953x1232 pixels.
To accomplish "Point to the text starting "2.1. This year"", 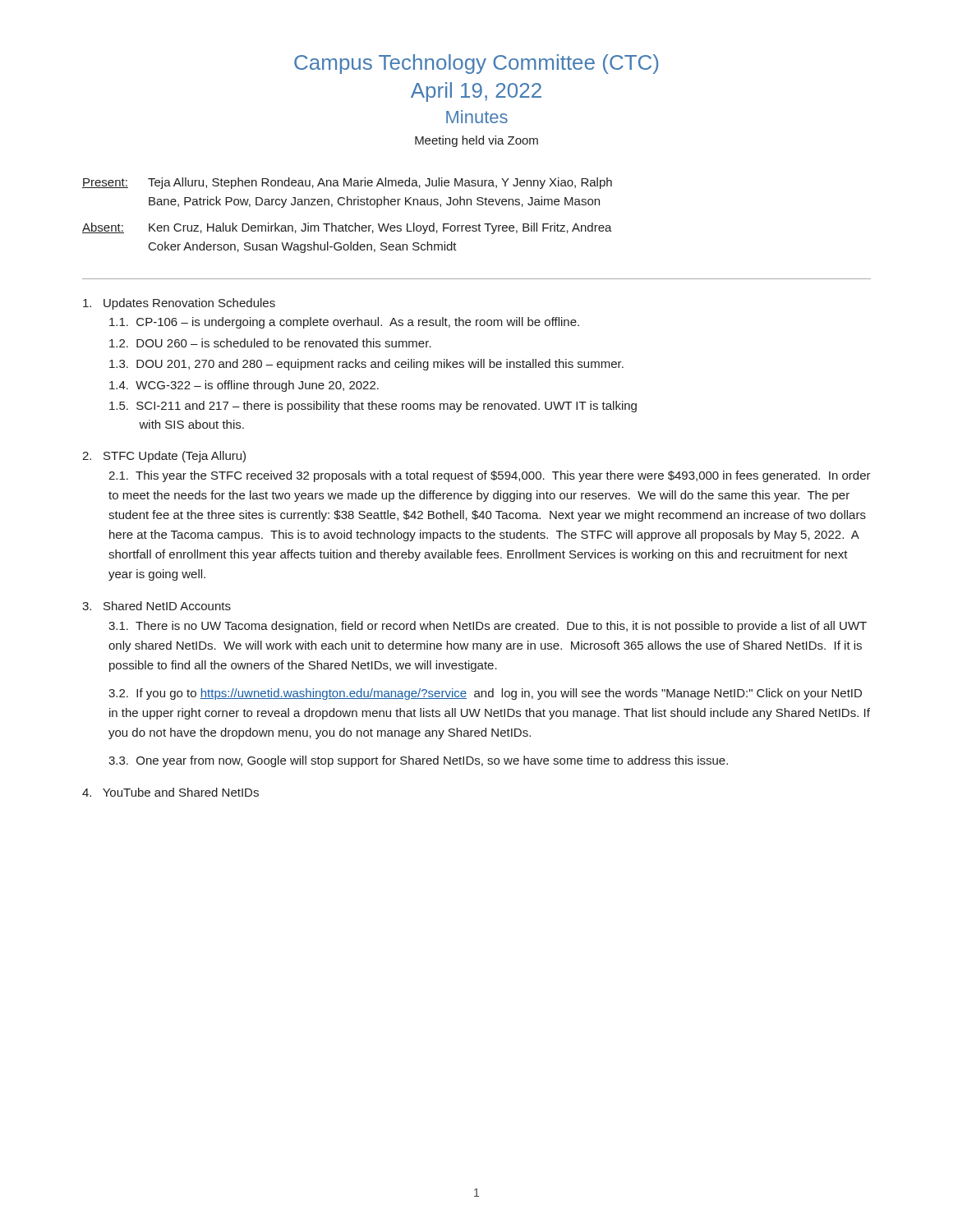I will pos(489,525).
